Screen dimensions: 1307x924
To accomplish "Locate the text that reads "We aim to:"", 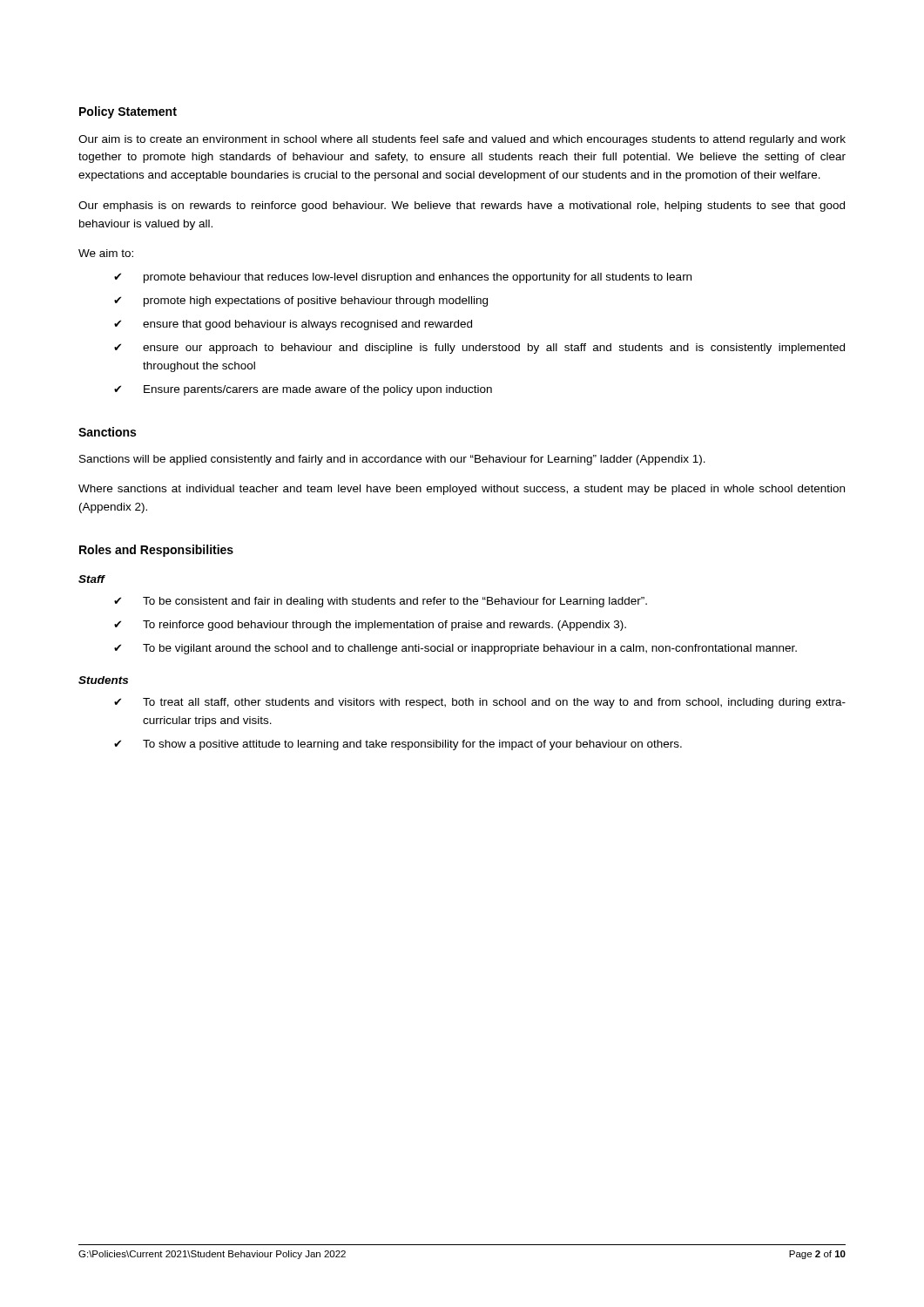I will pos(106,253).
